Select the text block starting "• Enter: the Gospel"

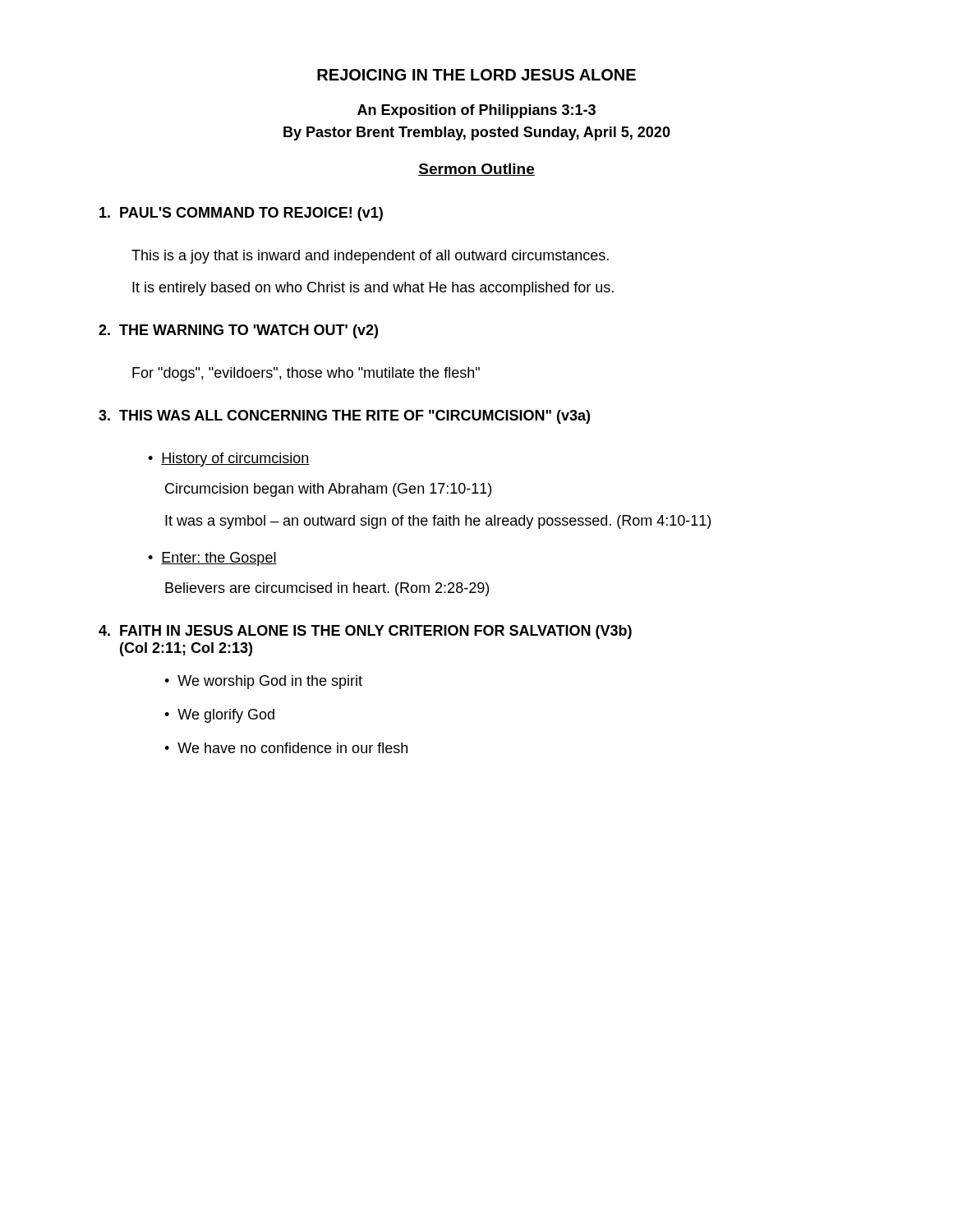(x=212, y=559)
